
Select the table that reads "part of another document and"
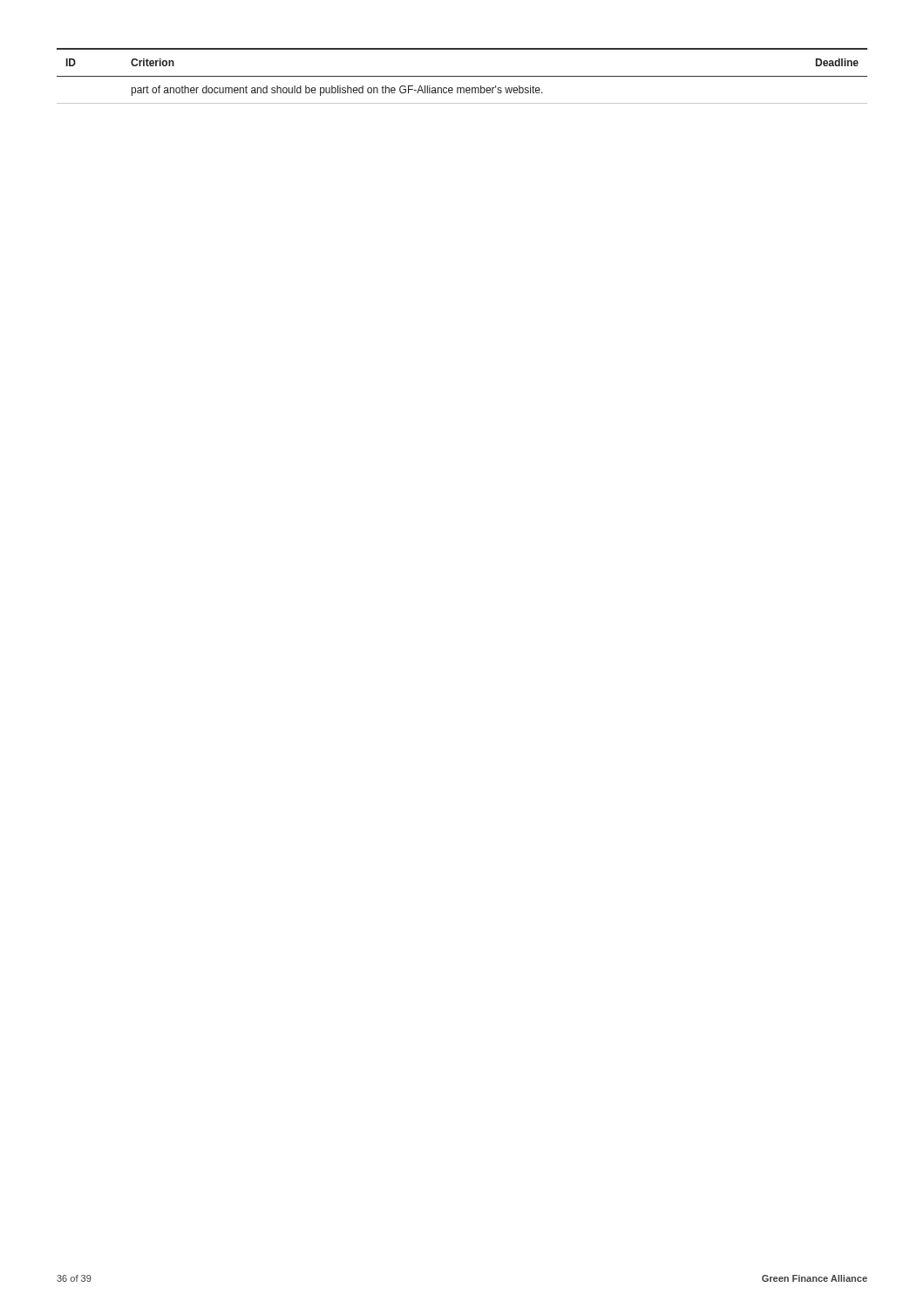click(462, 76)
